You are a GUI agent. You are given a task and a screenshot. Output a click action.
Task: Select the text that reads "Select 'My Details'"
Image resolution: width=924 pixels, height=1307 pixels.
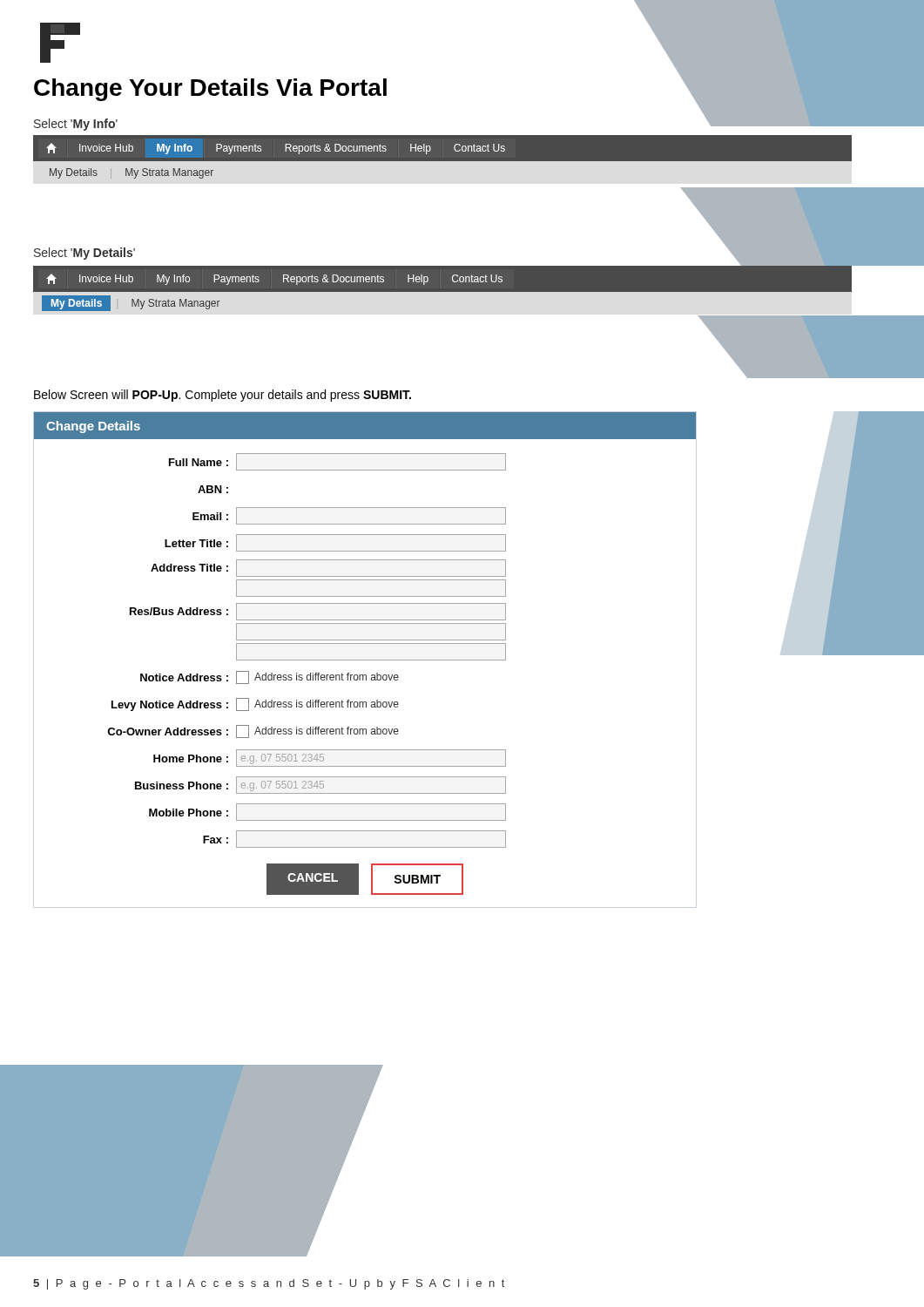84,253
